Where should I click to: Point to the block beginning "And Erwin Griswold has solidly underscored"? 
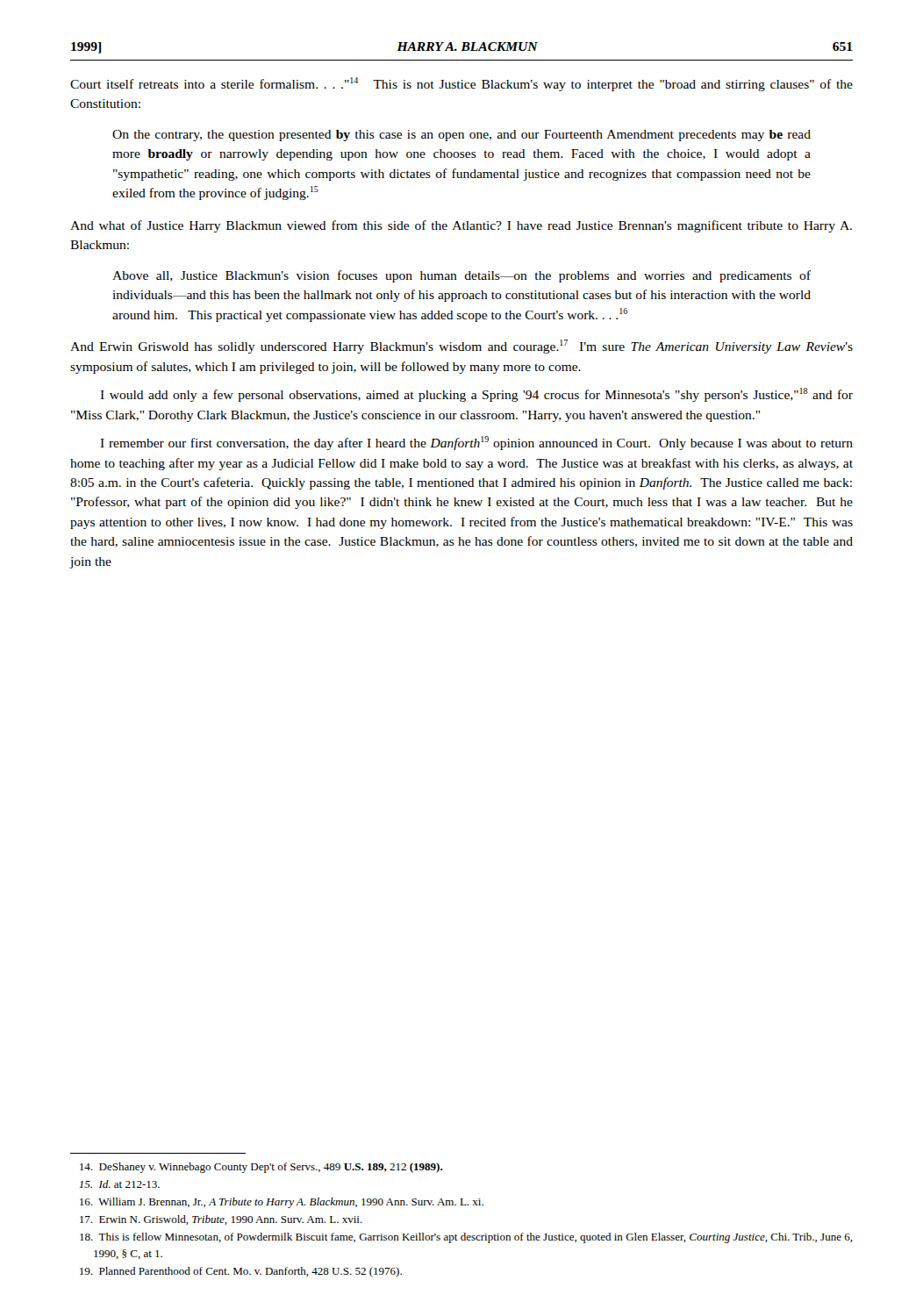point(462,356)
